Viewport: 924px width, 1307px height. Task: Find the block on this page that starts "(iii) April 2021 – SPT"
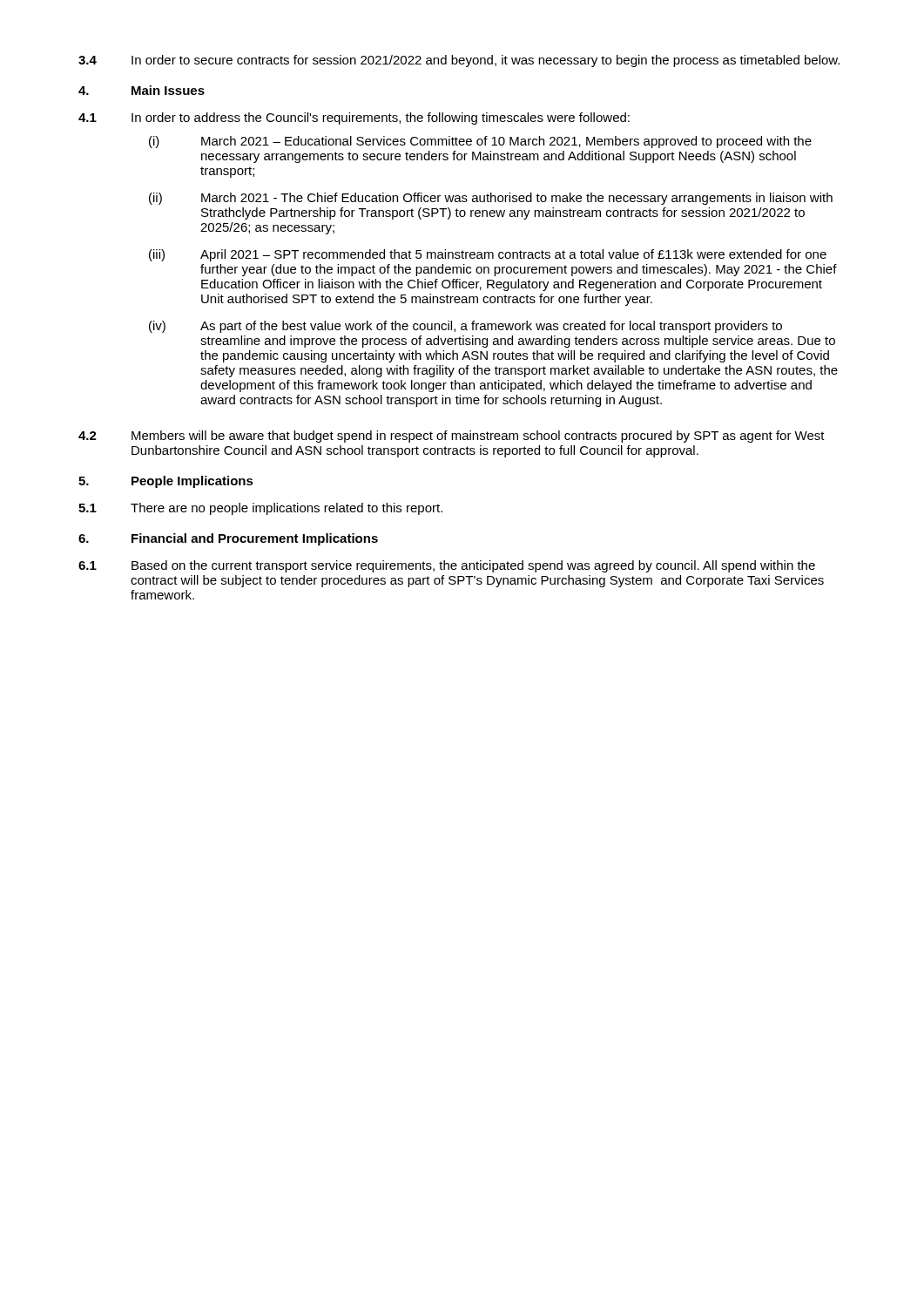click(x=488, y=276)
